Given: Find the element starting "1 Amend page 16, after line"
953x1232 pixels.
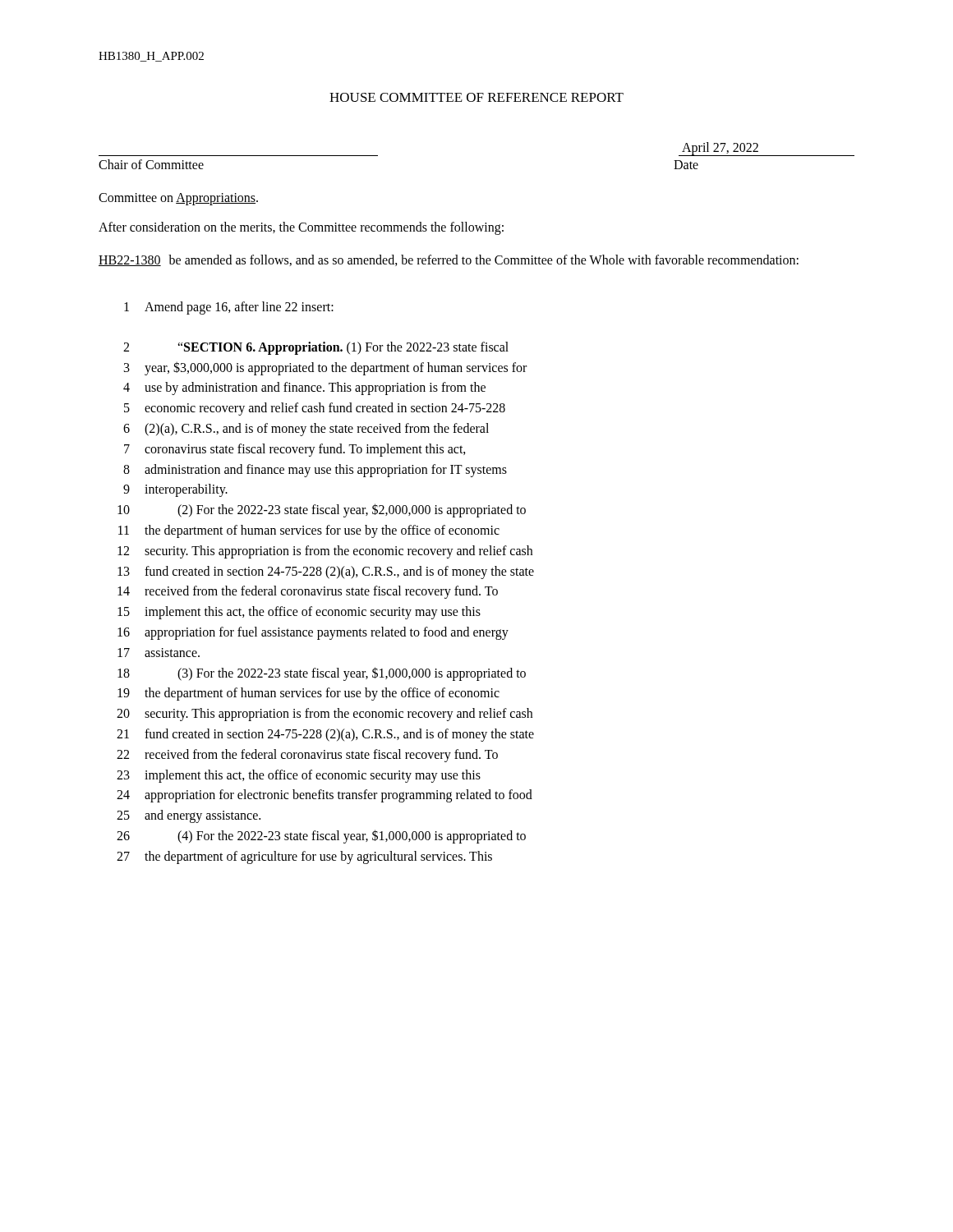Looking at the screenshot, I should (x=229, y=308).
